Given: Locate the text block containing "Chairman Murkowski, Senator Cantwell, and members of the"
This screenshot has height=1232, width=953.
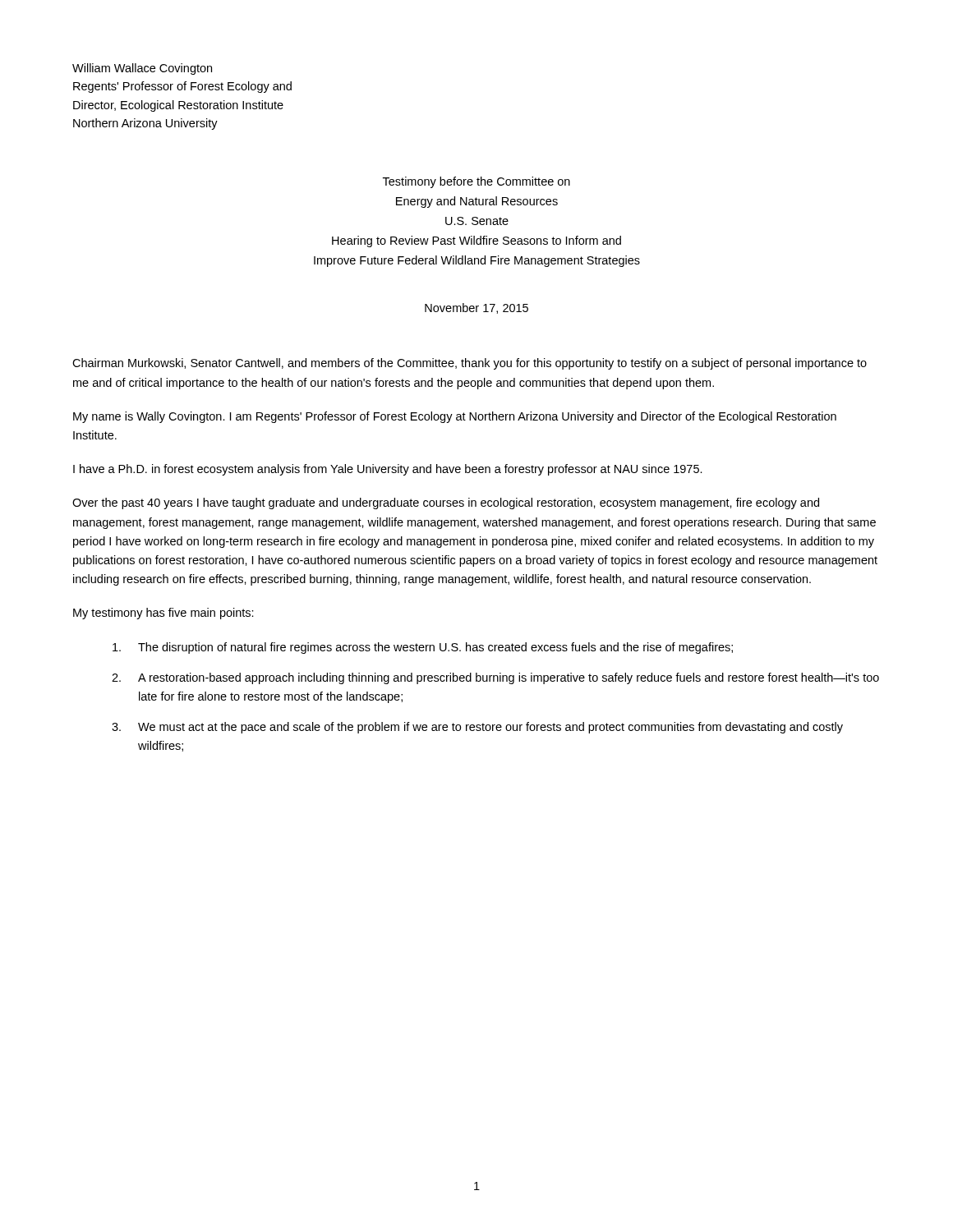Looking at the screenshot, I should [470, 373].
